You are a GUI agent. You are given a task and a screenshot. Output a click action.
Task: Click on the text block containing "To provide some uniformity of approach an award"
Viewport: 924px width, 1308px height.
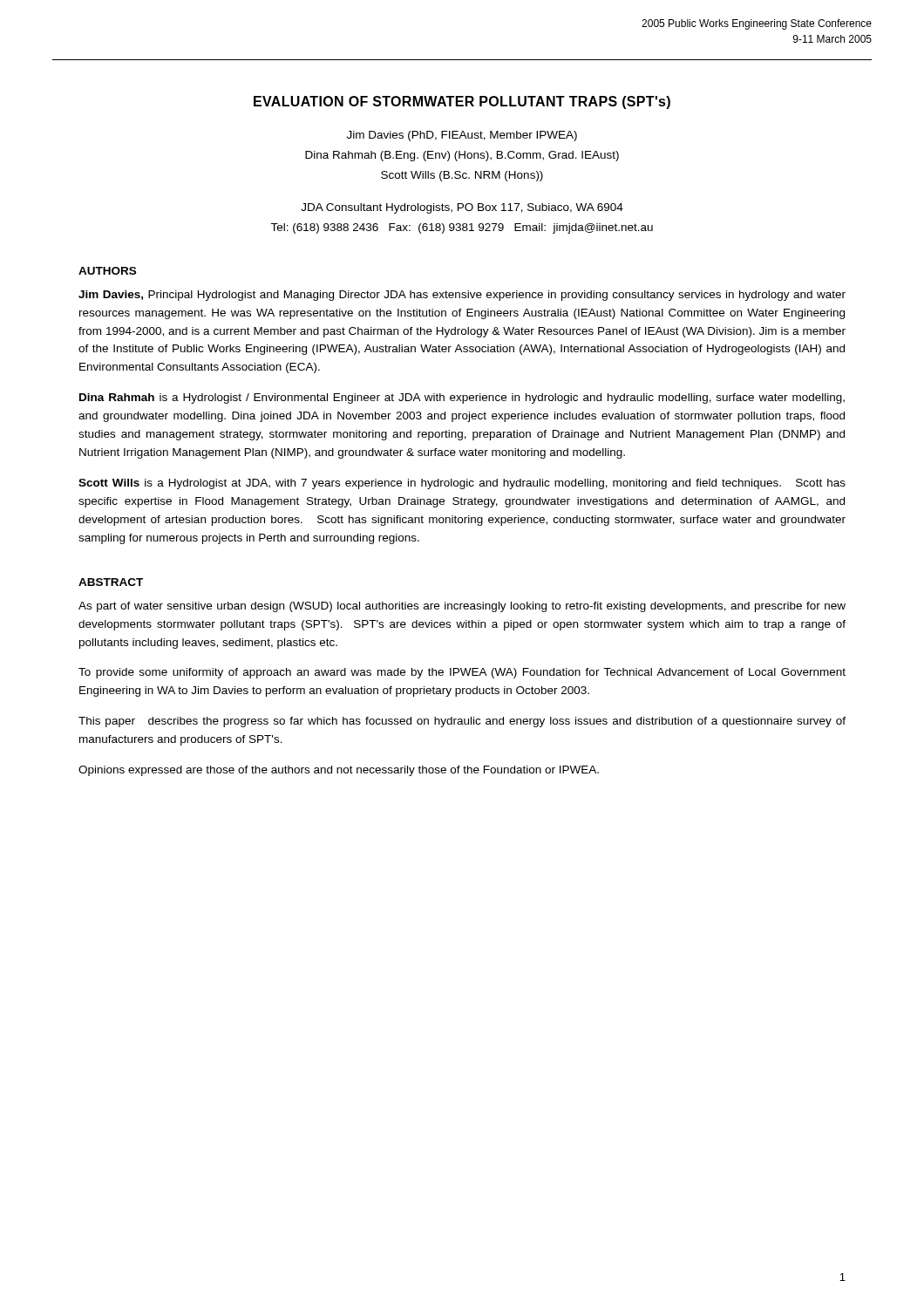[462, 682]
